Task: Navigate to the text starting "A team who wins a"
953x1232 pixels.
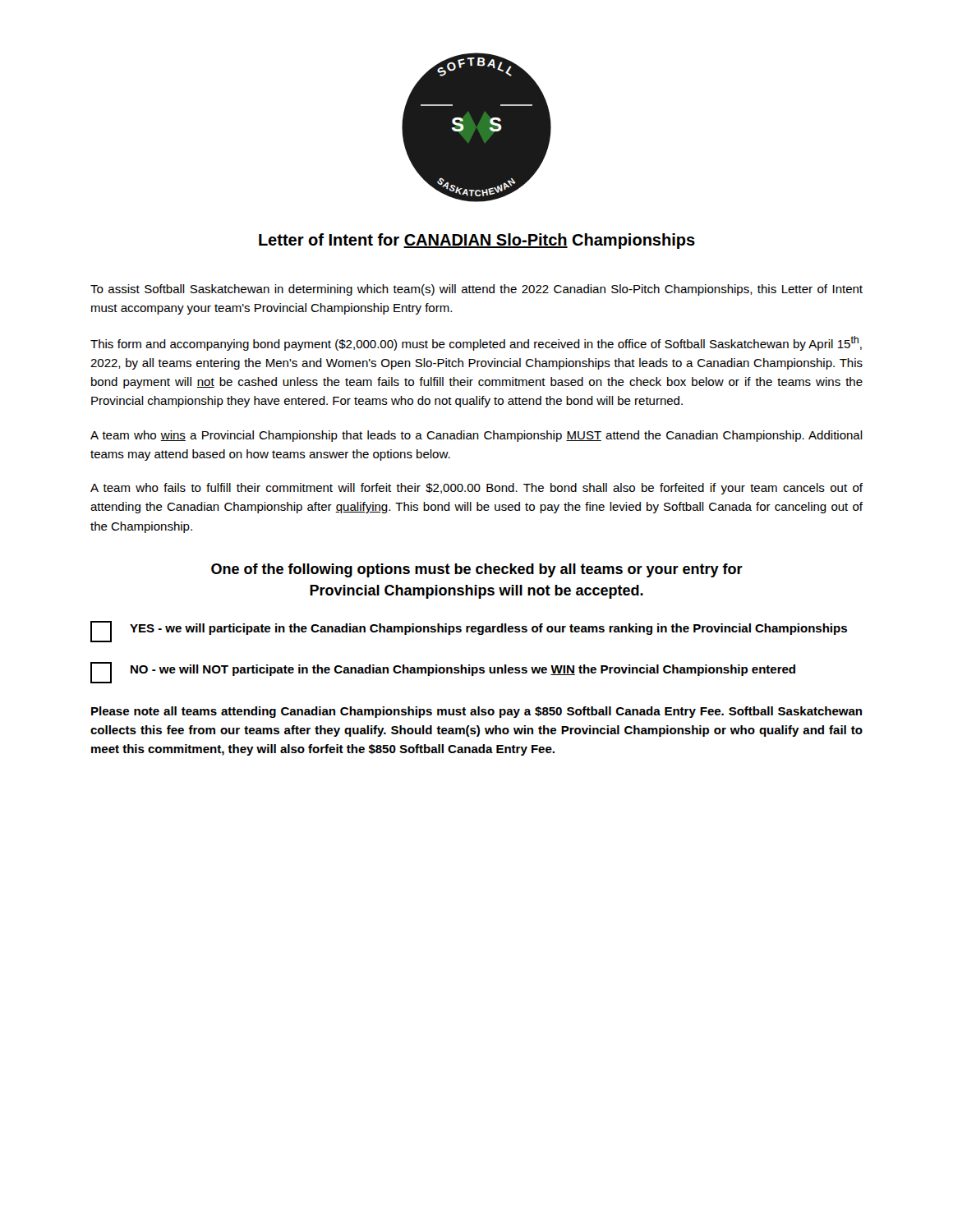Action: (476, 444)
